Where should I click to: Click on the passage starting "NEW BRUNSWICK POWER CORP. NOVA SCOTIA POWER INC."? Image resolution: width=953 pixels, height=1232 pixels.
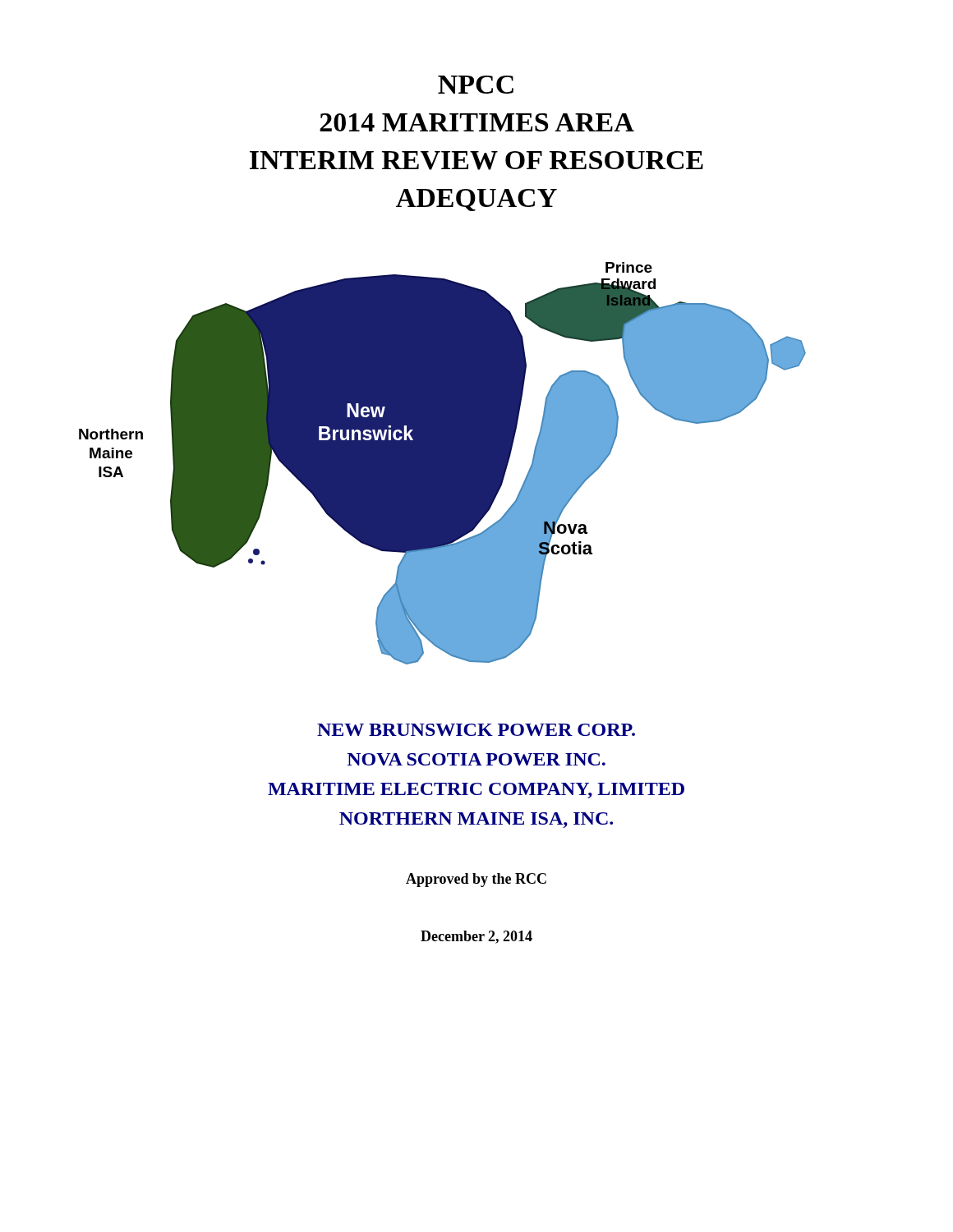tap(476, 774)
